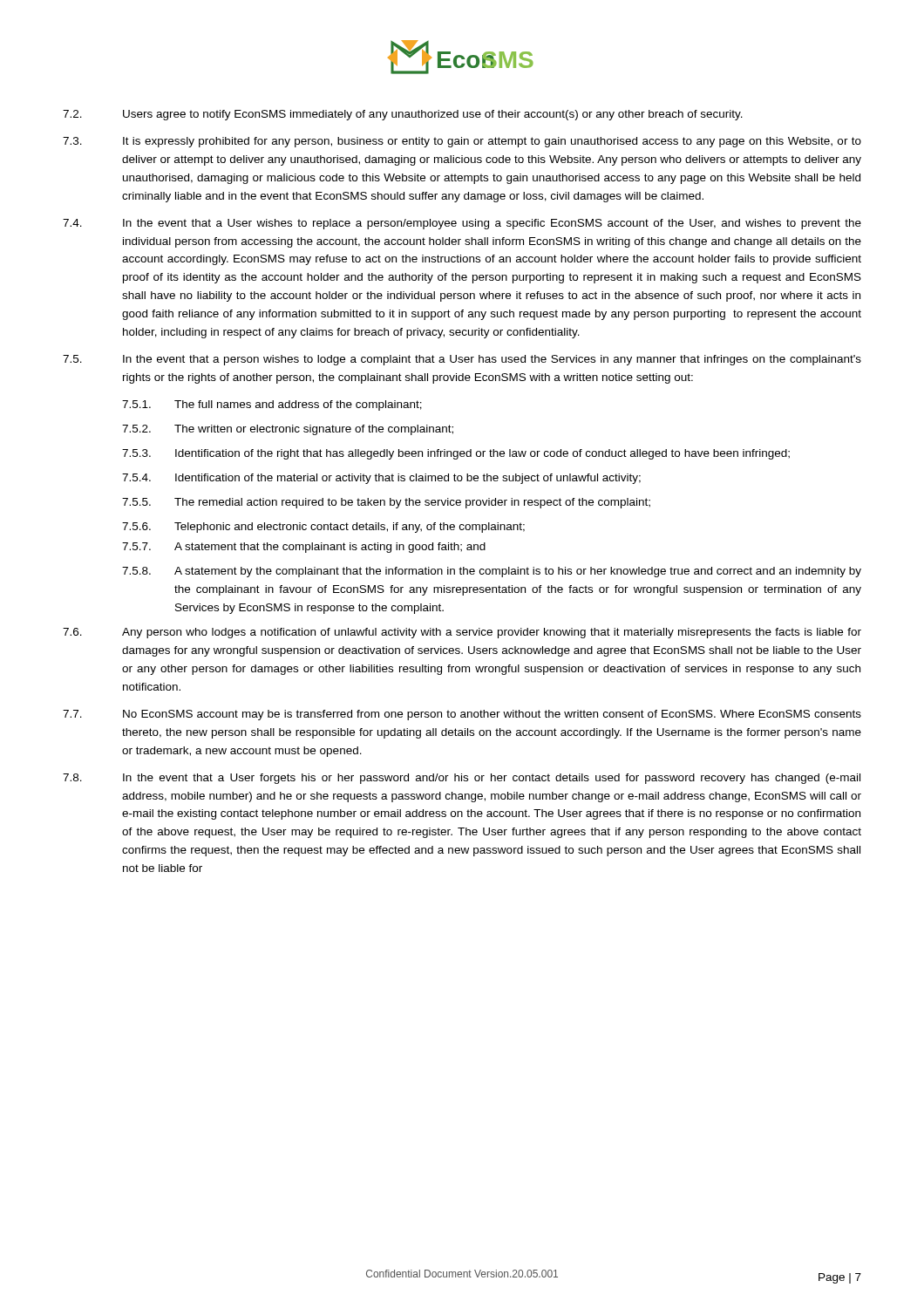924x1308 pixels.
Task: Where is the passage that starts "7.5.4. Identification of the material or"?
Action: click(x=492, y=478)
